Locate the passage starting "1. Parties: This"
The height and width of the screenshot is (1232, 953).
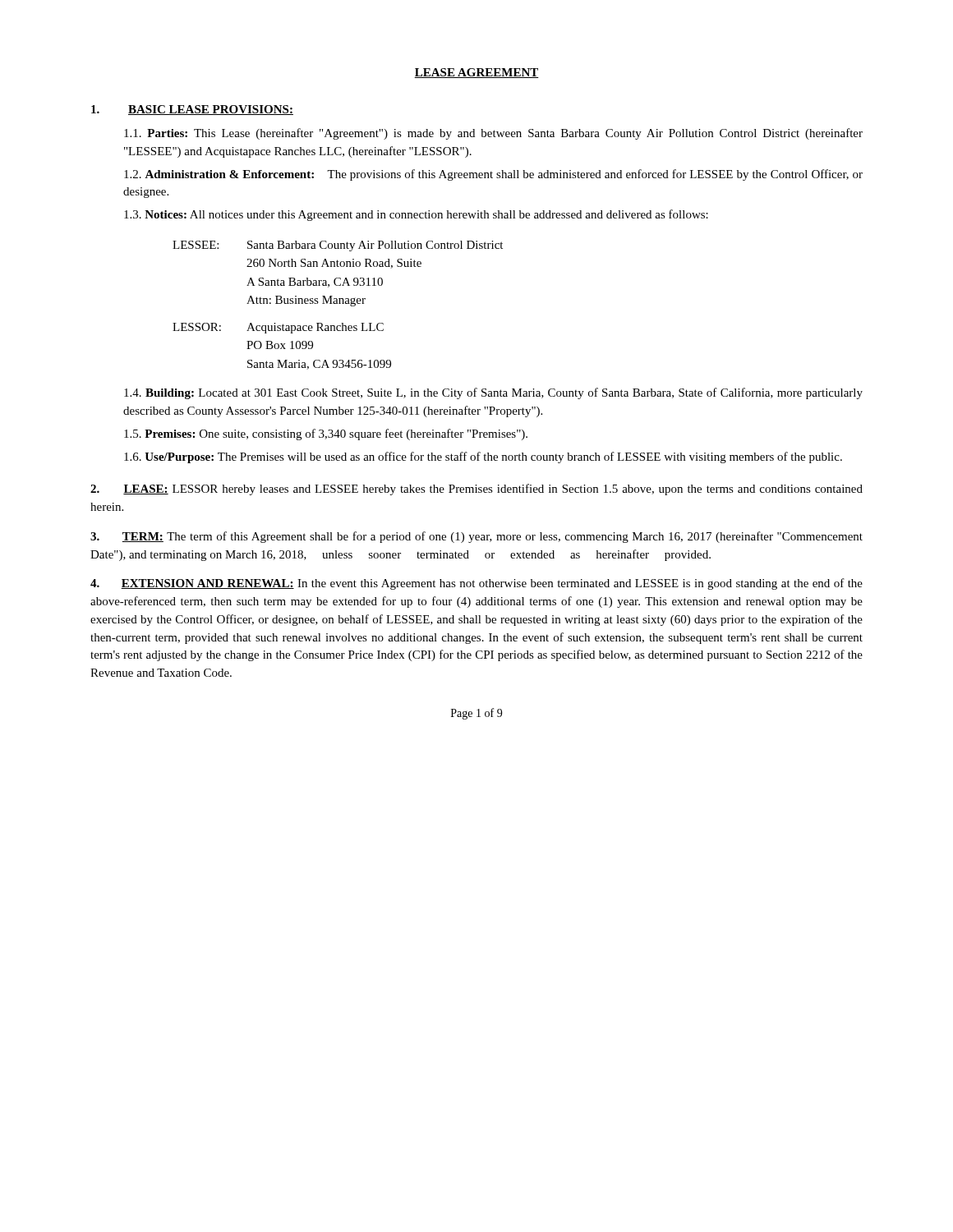[493, 142]
